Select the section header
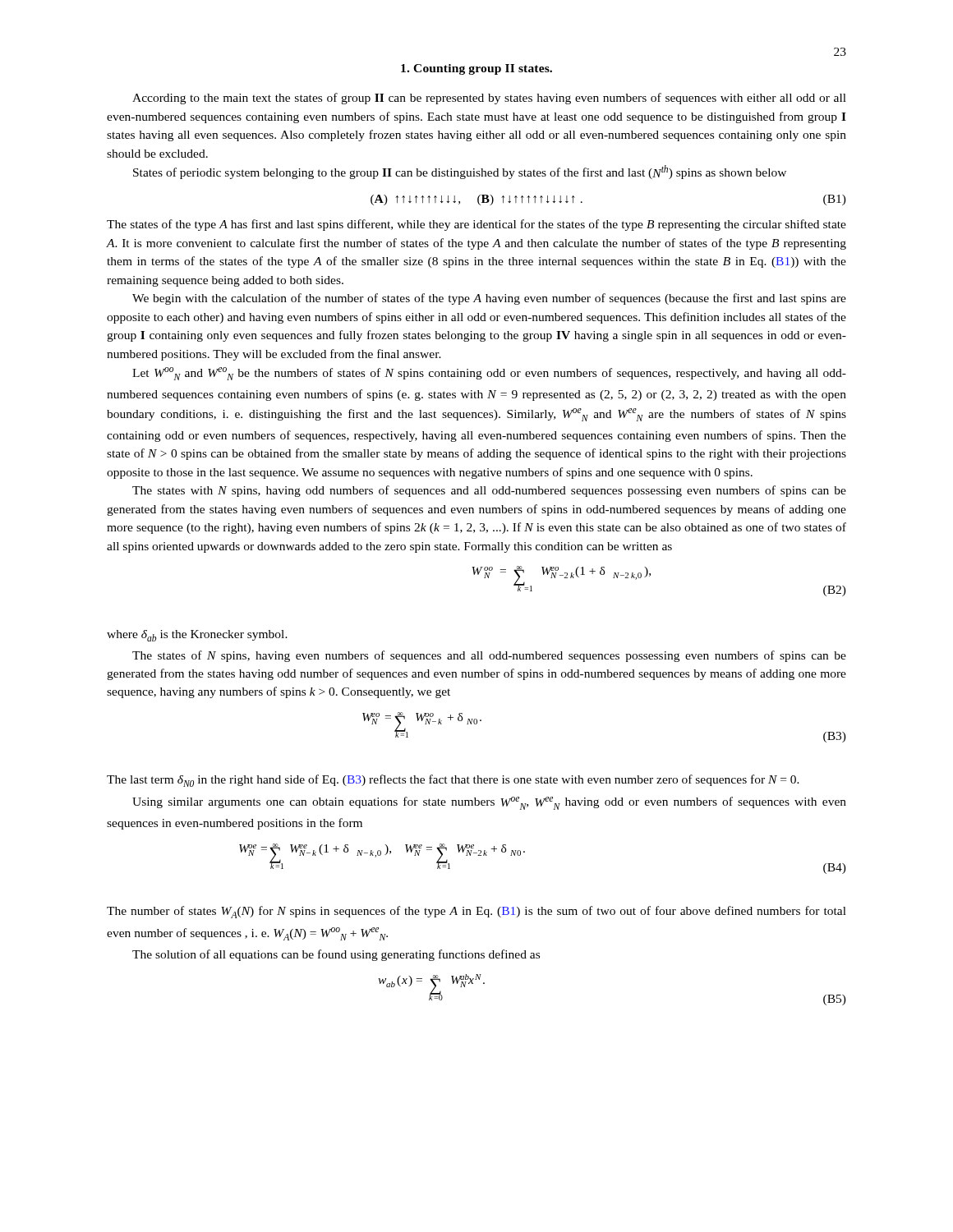 click(x=476, y=68)
